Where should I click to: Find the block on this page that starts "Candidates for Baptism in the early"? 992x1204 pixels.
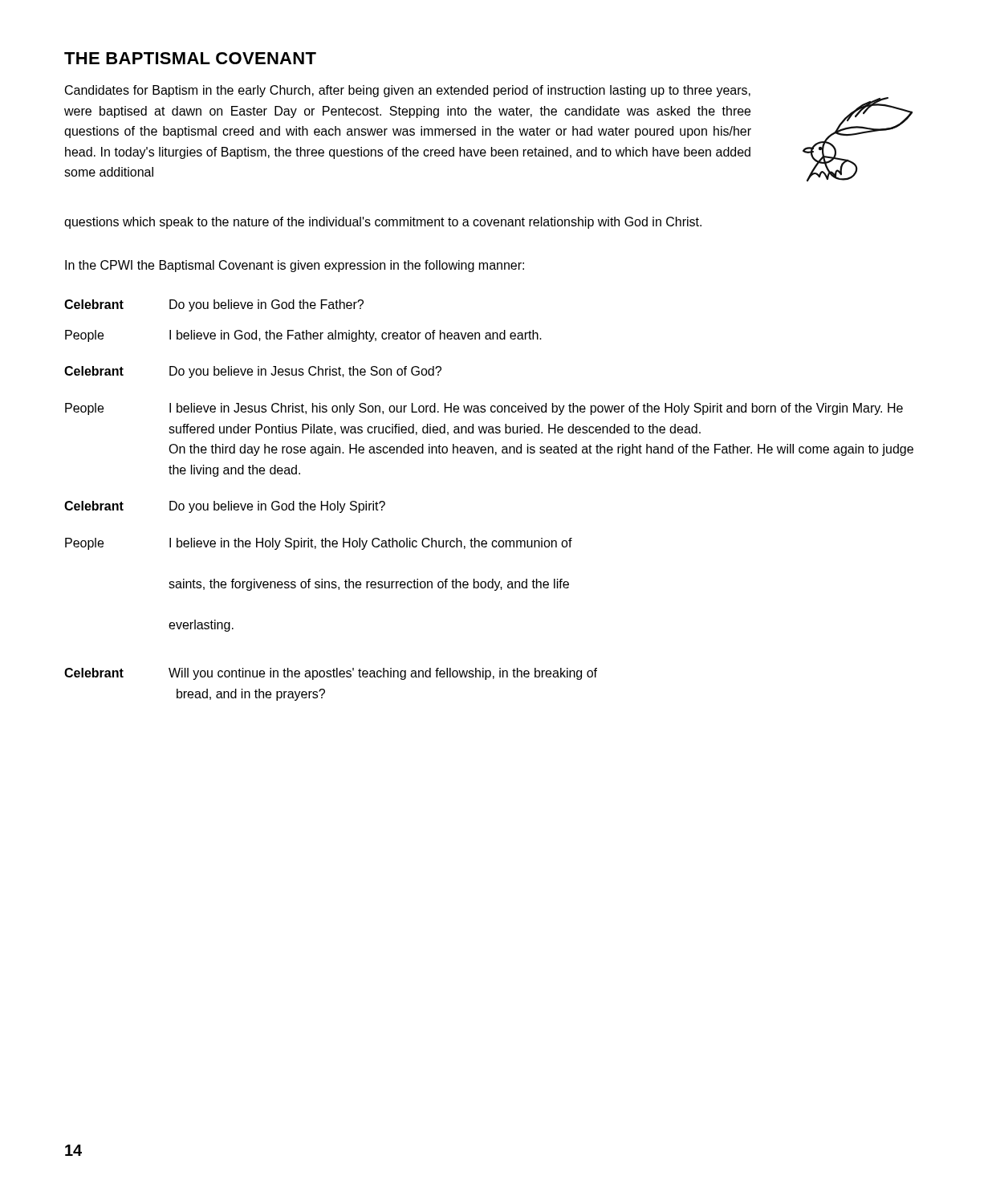pos(408,131)
